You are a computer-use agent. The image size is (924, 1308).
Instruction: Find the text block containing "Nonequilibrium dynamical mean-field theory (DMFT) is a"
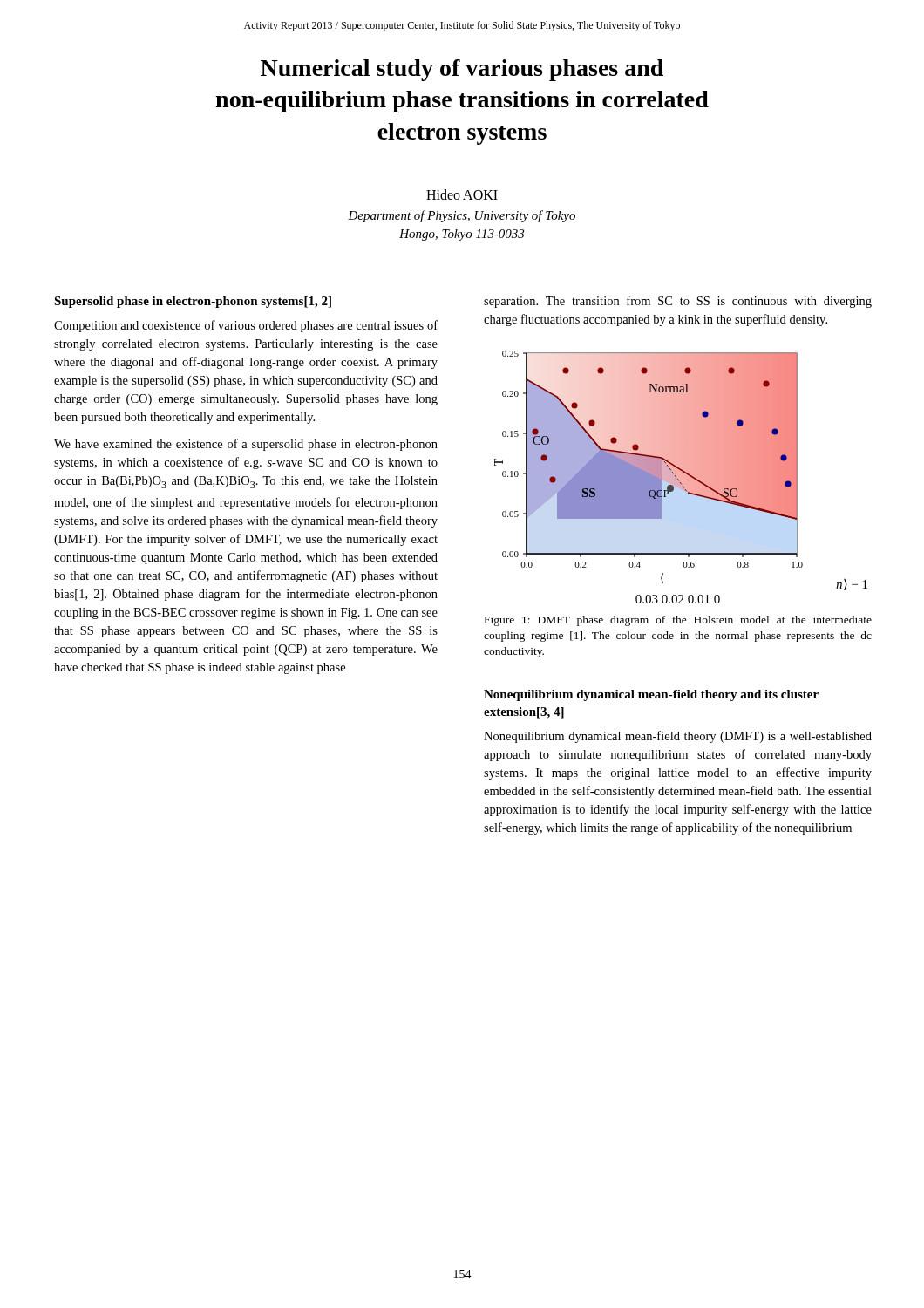[678, 782]
